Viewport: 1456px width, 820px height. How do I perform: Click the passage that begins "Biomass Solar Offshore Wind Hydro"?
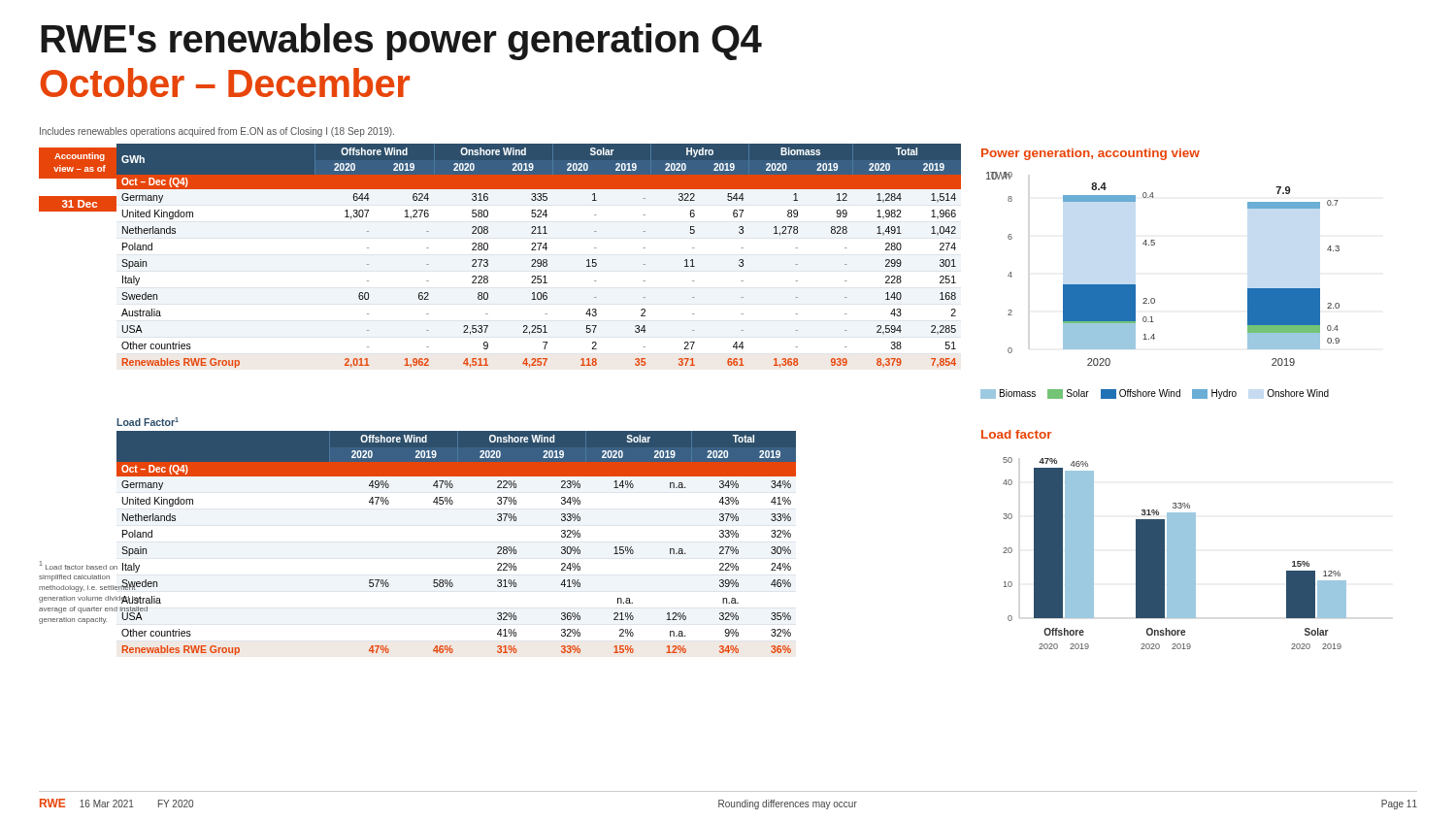(1155, 394)
